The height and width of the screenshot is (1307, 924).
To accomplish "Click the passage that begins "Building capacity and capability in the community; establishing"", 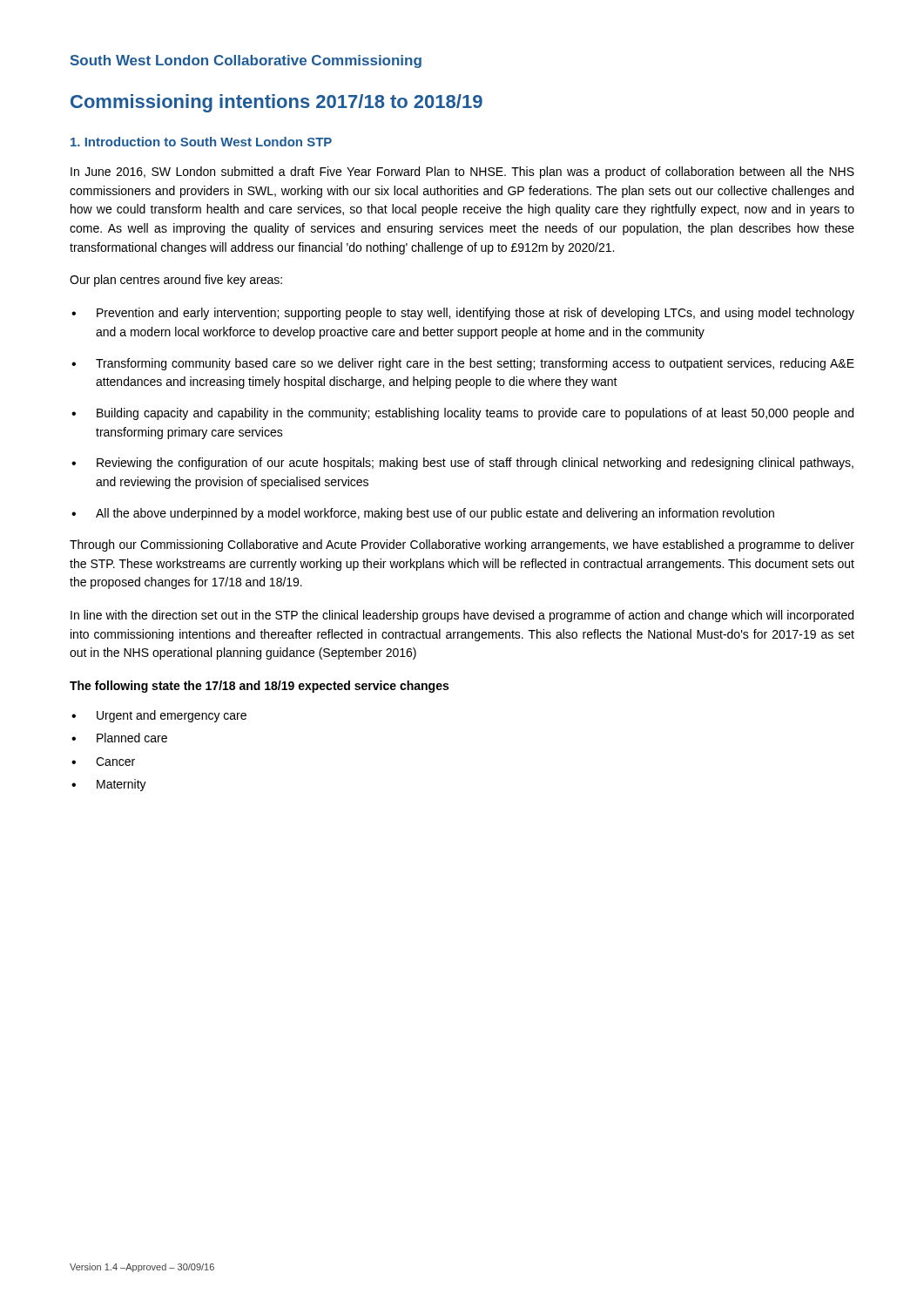I will (462, 423).
